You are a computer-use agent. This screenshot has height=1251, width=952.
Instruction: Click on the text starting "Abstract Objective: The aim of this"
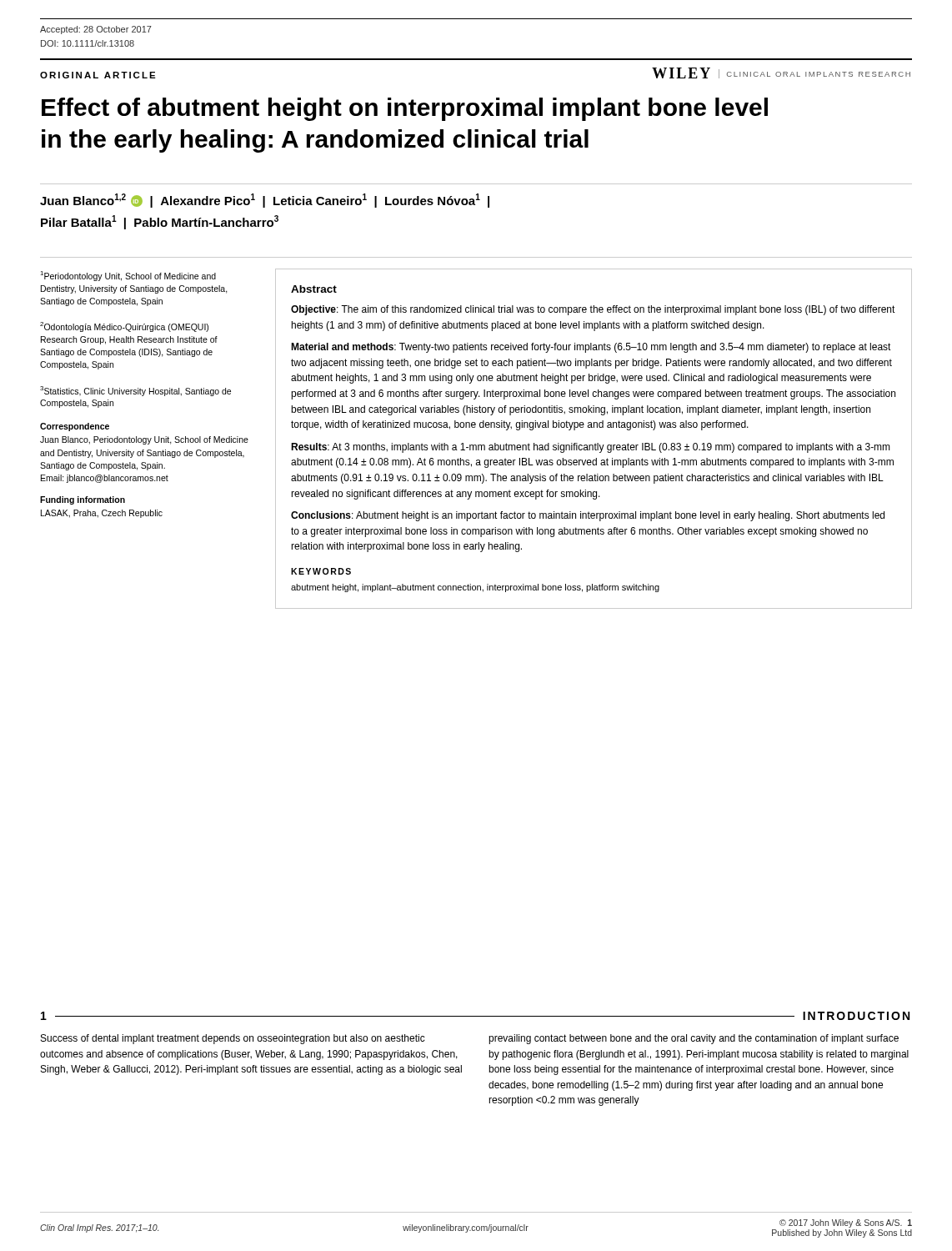tap(594, 439)
